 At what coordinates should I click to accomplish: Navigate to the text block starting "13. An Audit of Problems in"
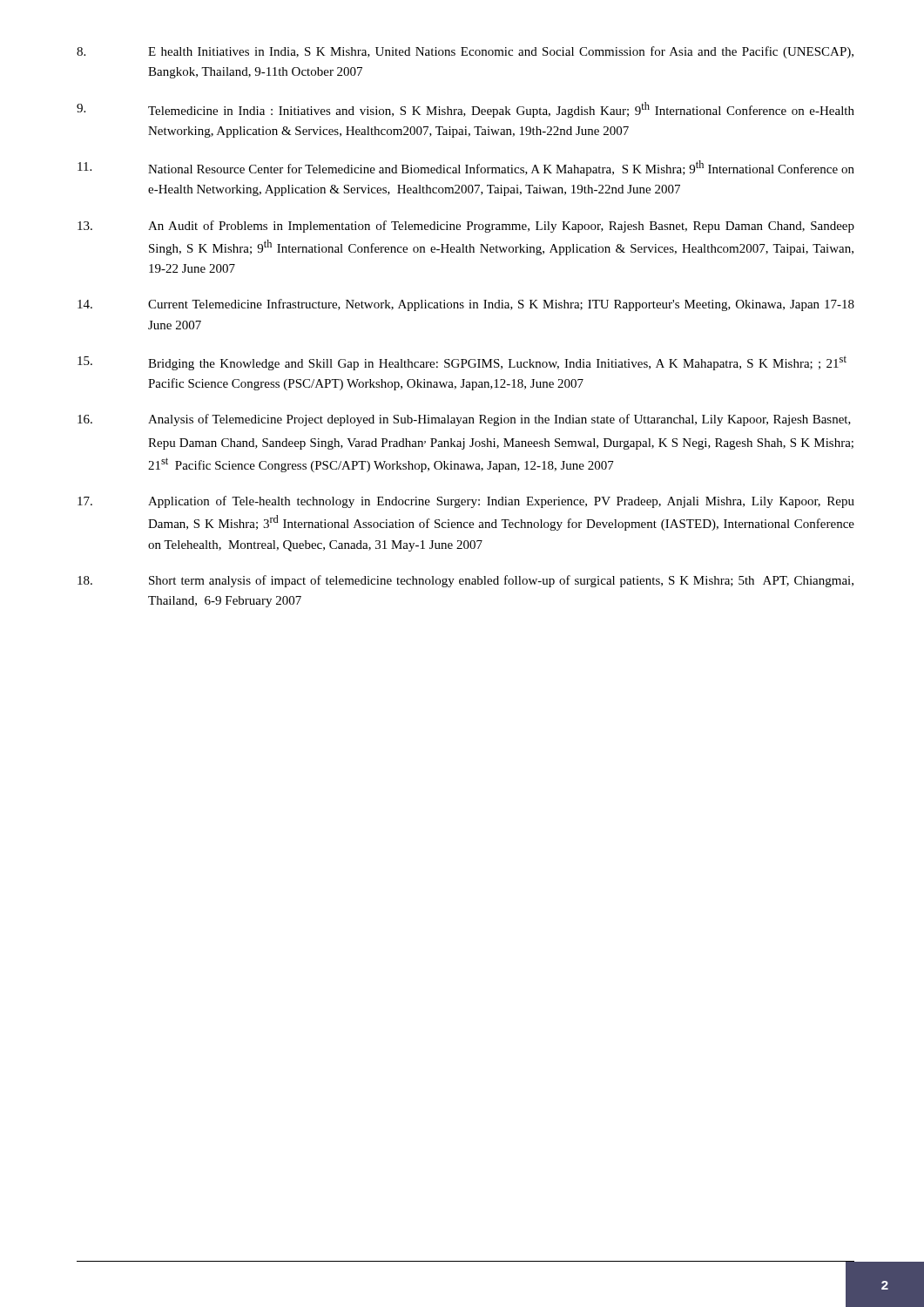coord(465,247)
